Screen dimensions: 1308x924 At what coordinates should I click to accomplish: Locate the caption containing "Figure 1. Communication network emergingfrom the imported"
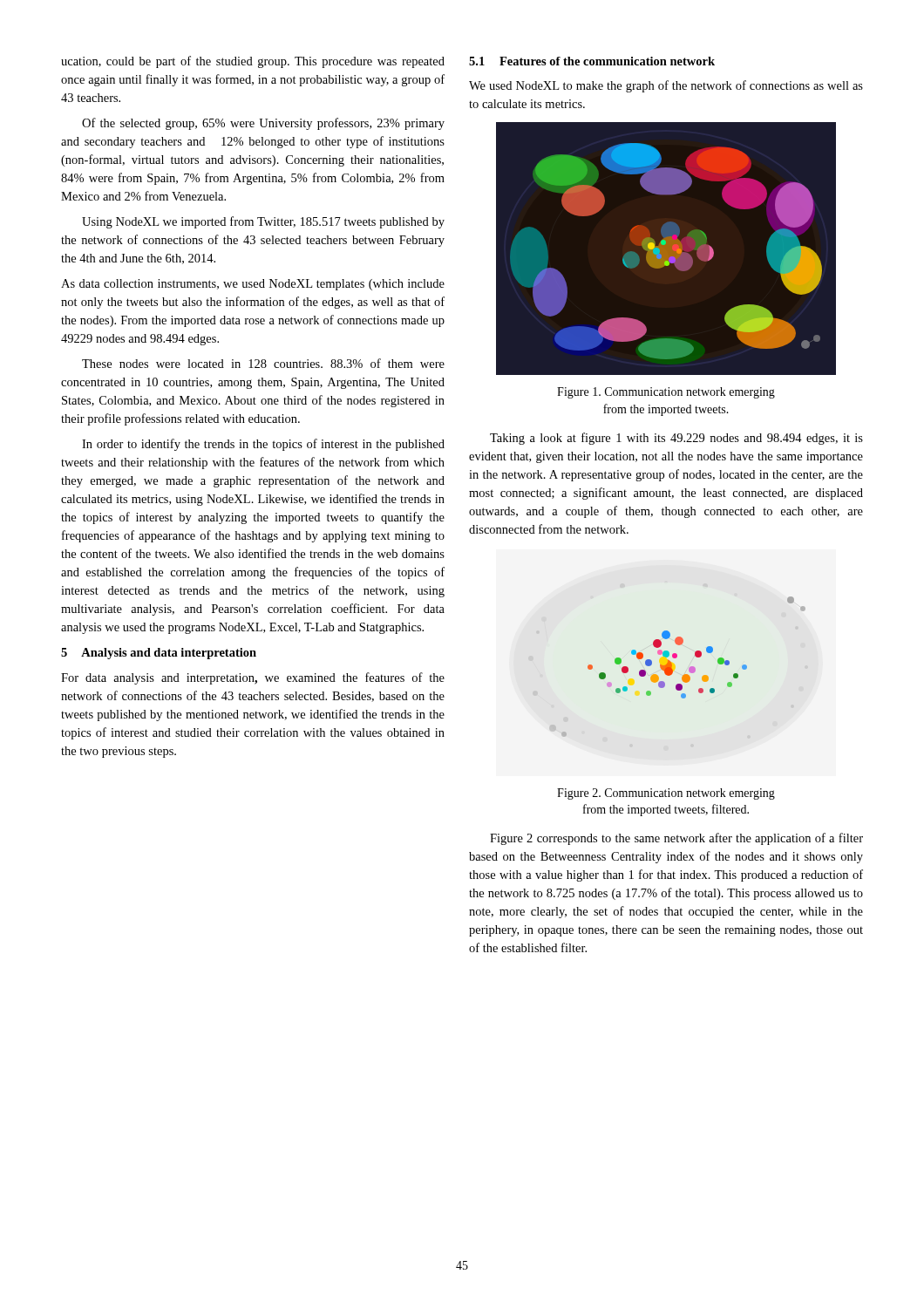666,401
